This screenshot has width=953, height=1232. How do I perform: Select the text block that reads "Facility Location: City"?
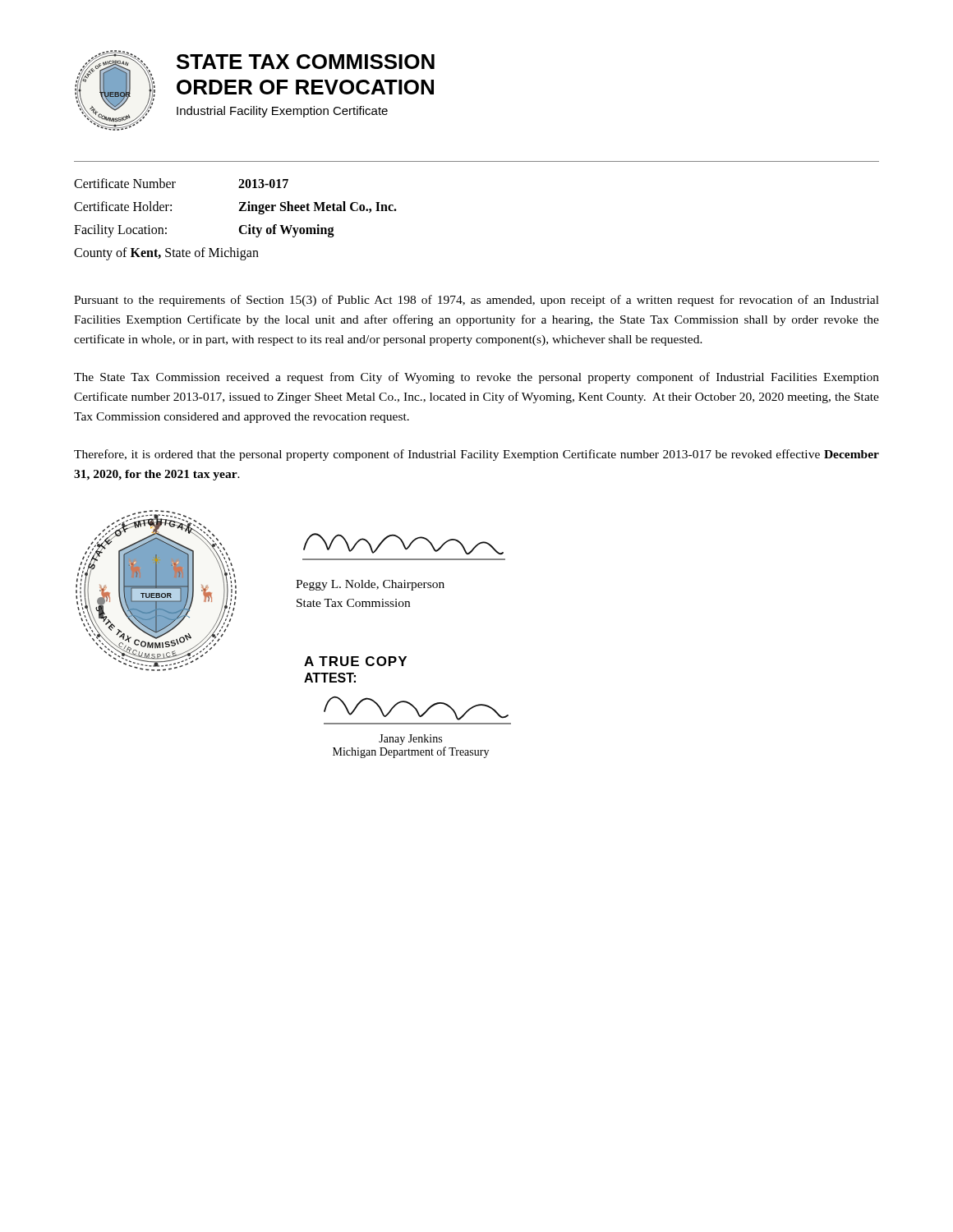(x=120, y=230)
